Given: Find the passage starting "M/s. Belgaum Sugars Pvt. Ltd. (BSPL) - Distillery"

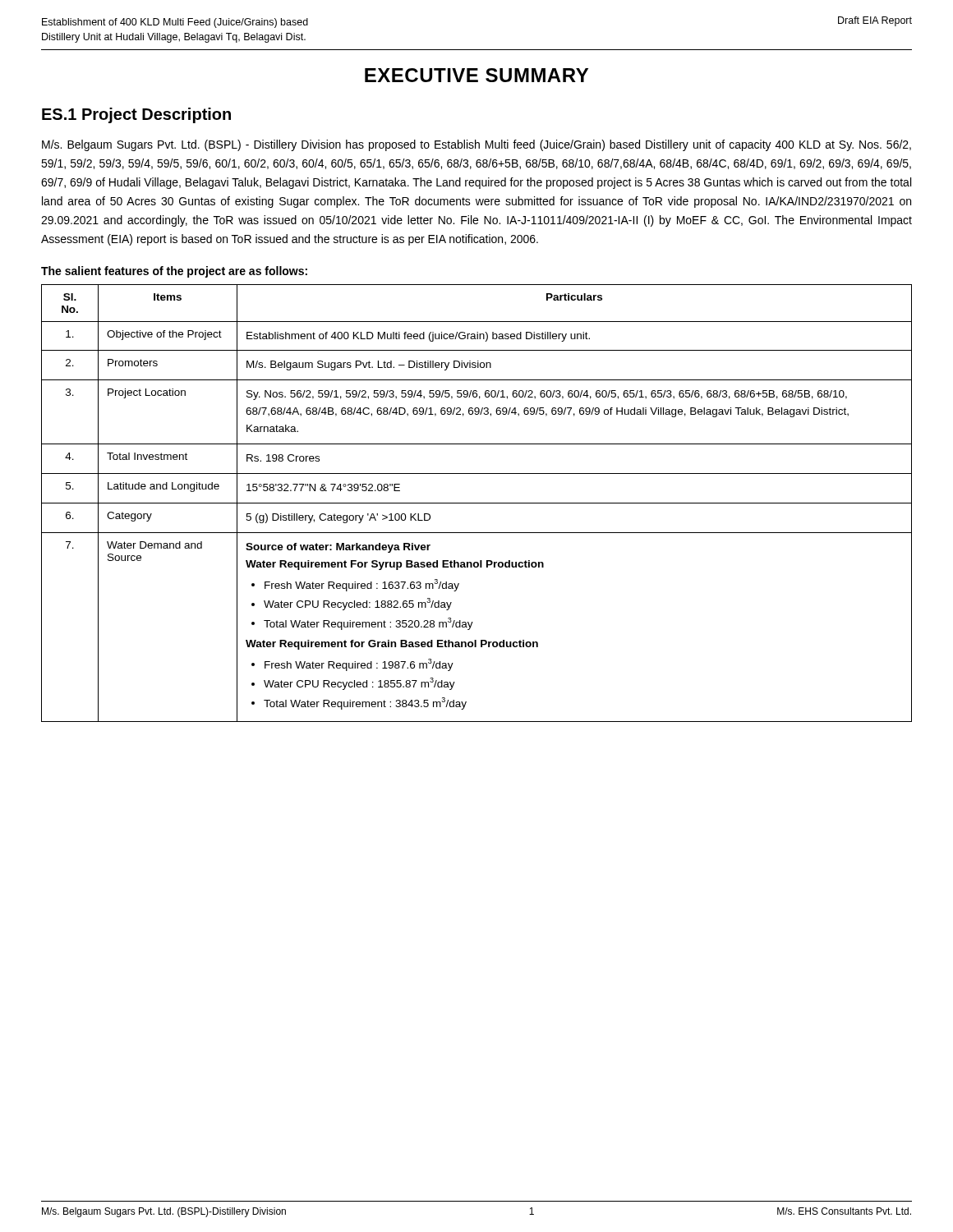Looking at the screenshot, I should [476, 192].
